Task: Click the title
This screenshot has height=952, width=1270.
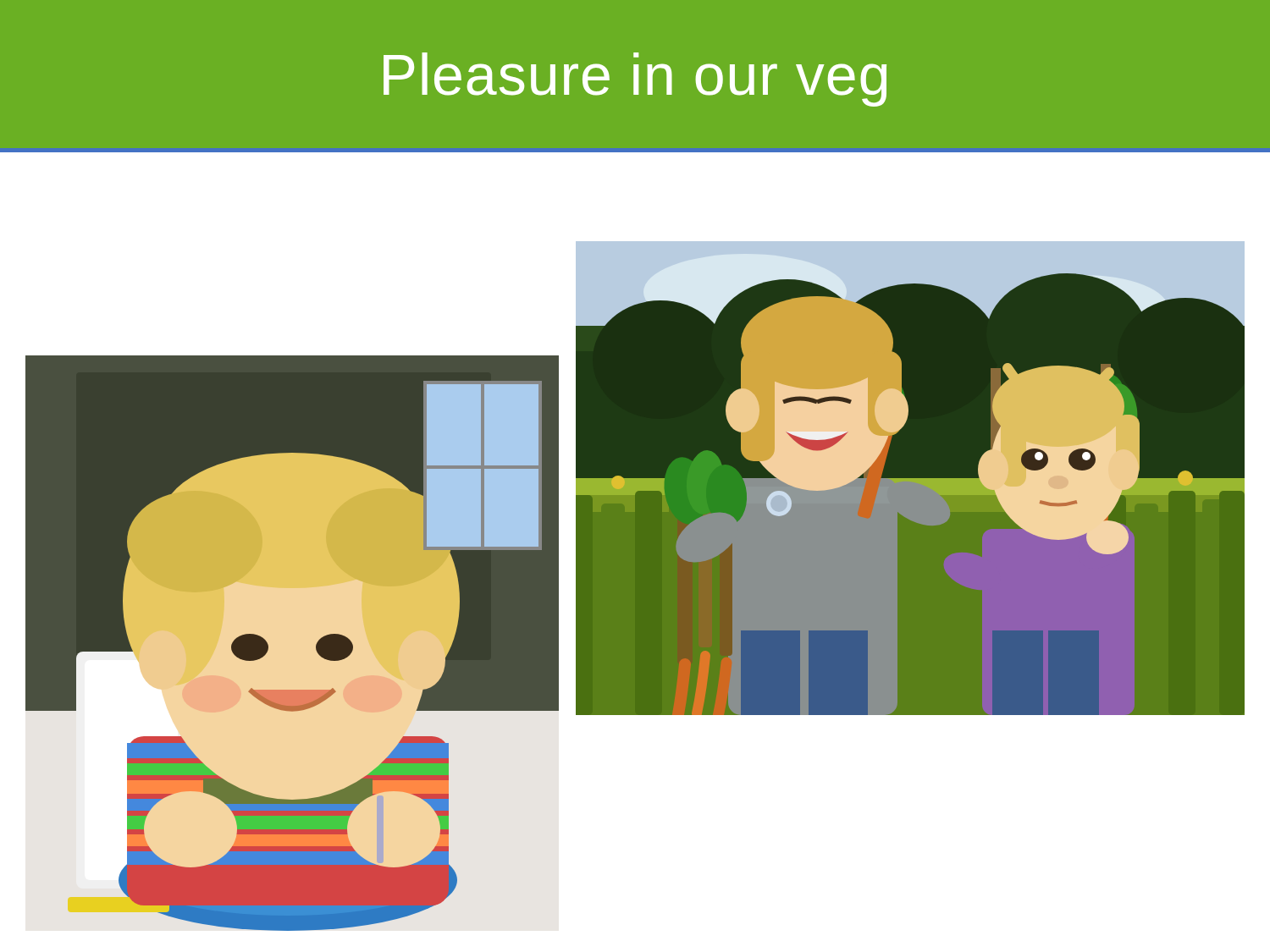Action: tap(635, 74)
